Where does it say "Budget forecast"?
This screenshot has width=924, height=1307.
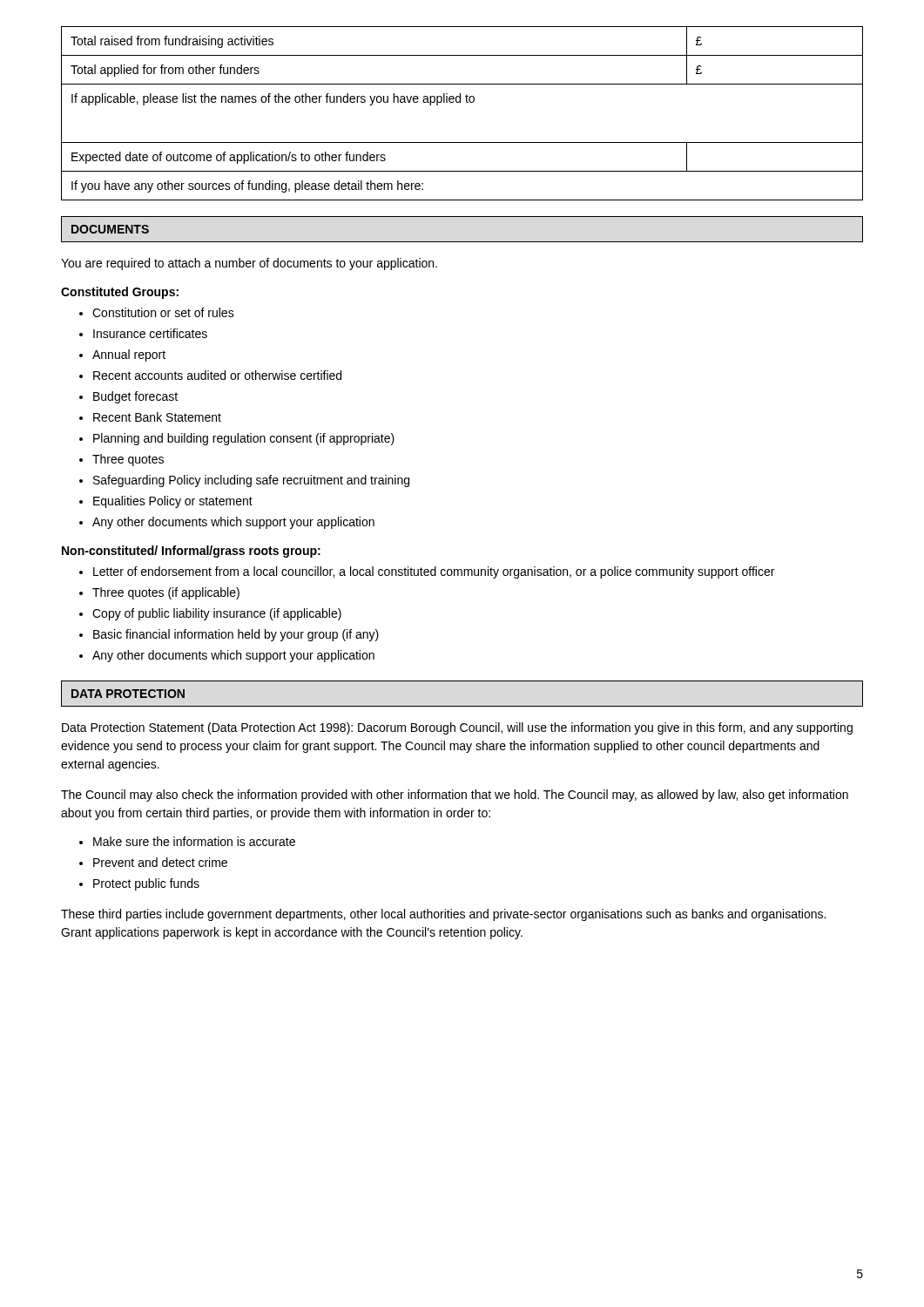click(135, 397)
